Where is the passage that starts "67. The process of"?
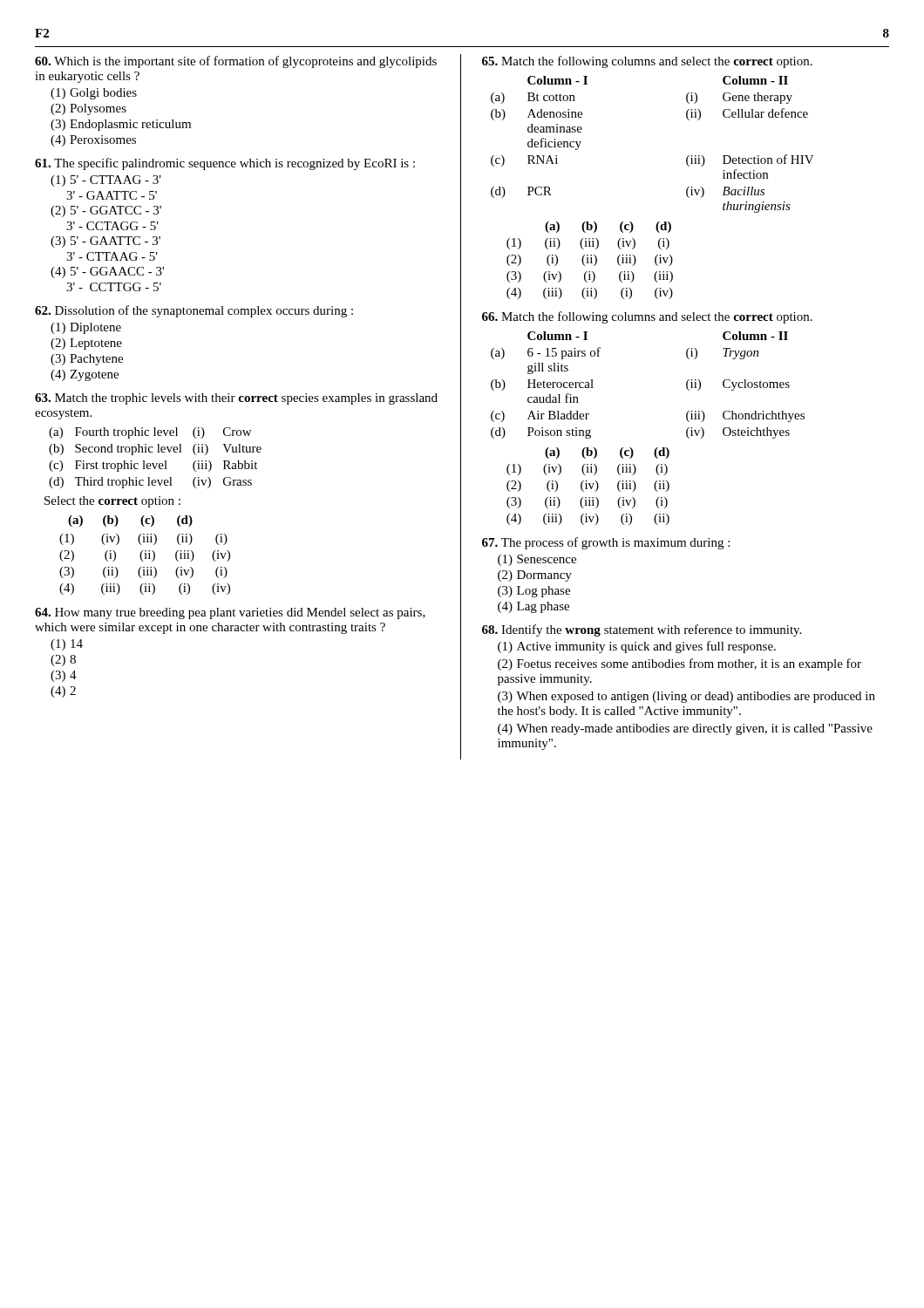This screenshot has height=1308, width=924. [x=606, y=543]
